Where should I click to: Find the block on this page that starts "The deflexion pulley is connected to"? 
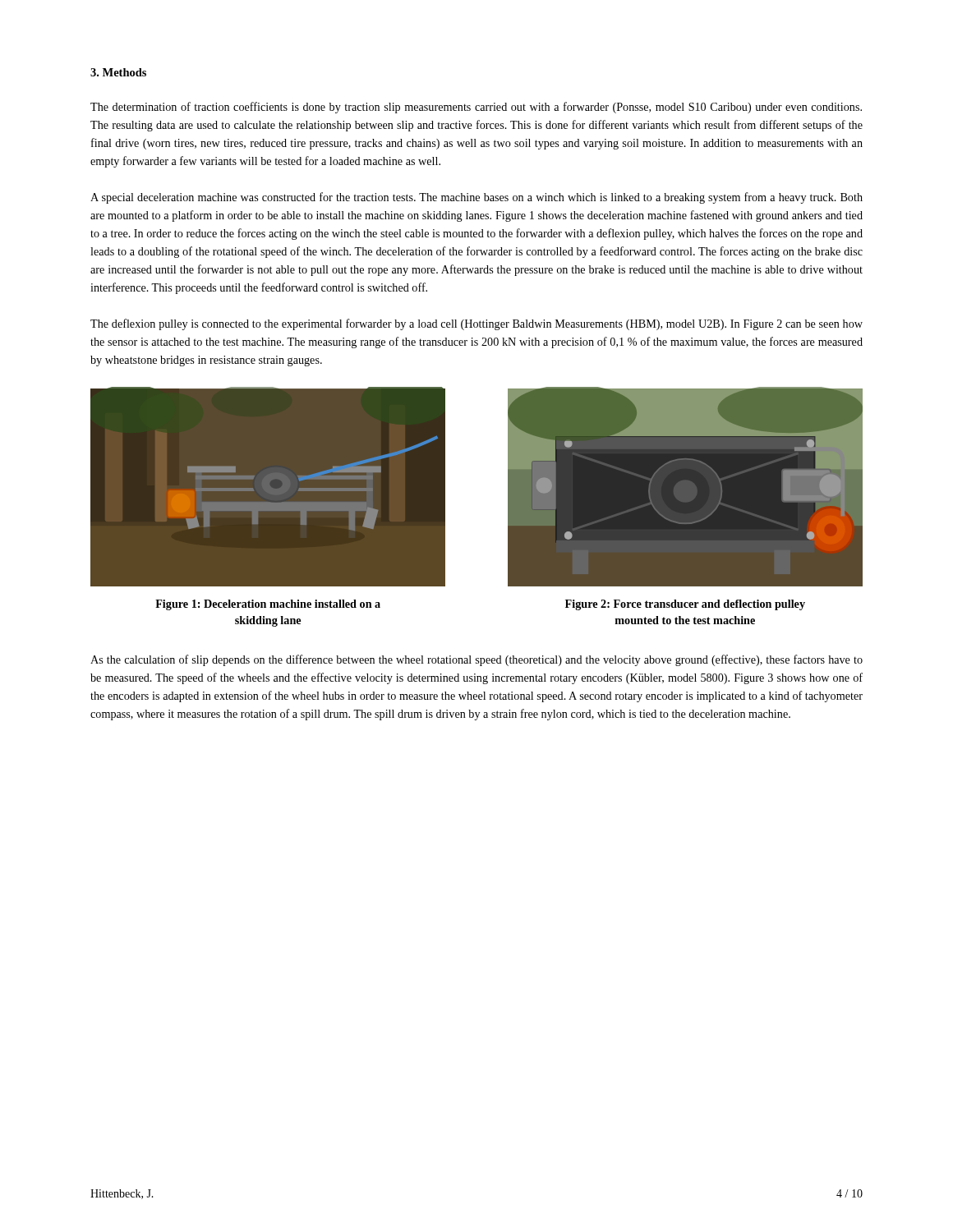(476, 342)
